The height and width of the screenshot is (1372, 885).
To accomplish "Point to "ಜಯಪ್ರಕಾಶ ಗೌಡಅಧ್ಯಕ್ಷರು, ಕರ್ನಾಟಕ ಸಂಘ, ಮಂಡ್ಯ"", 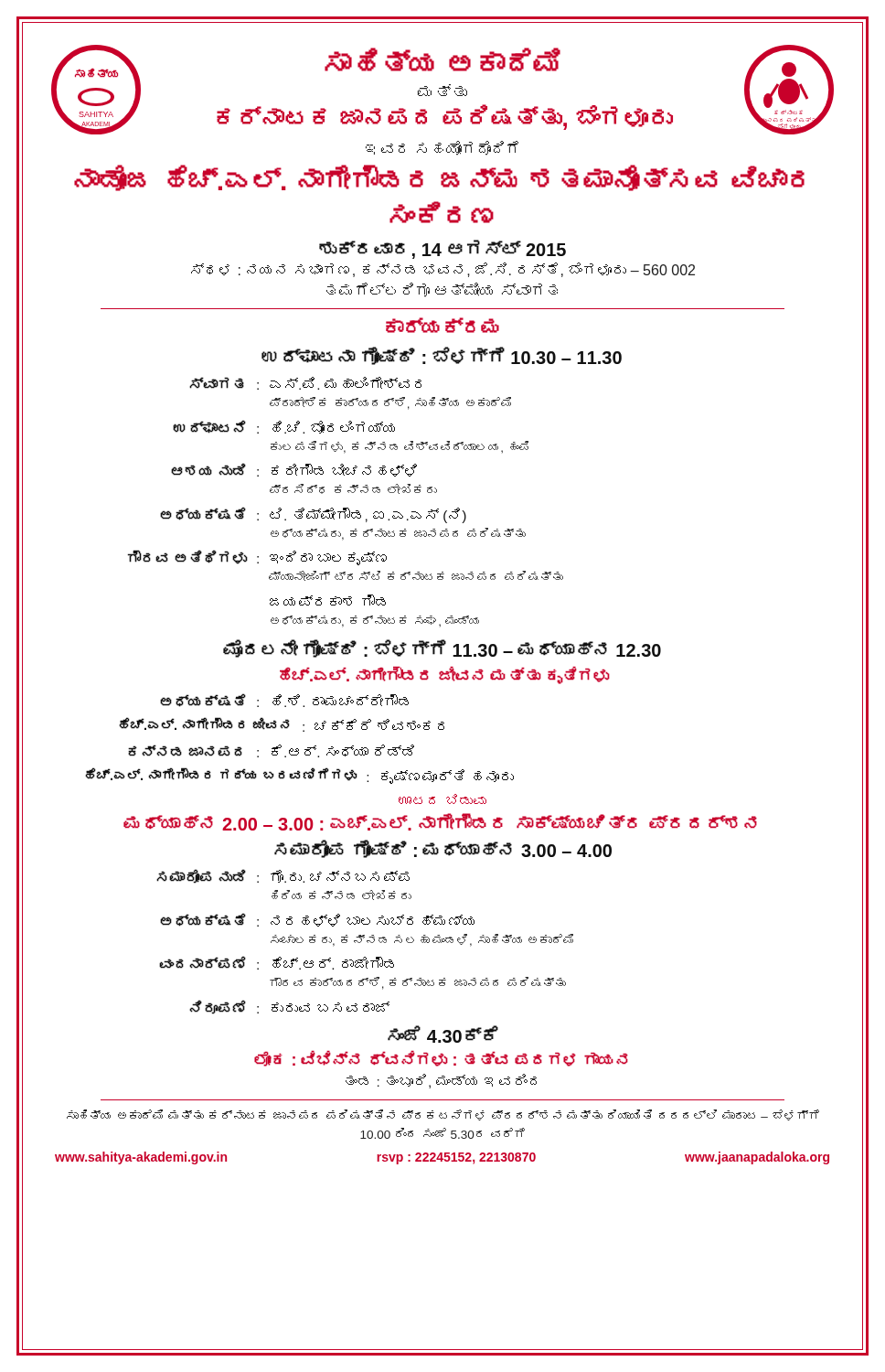I will click(x=442, y=611).
